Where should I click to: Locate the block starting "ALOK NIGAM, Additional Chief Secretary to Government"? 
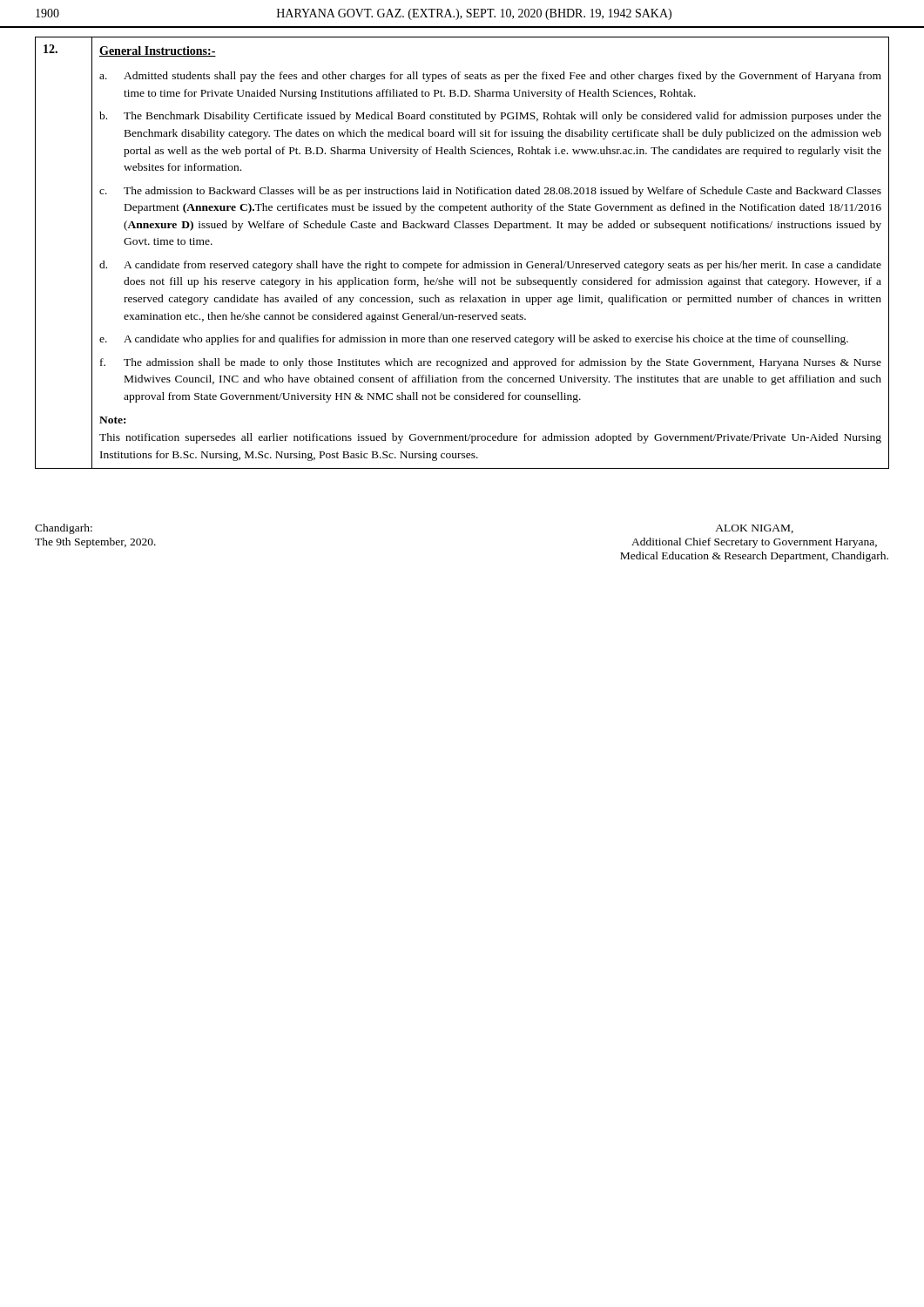point(754,542)
